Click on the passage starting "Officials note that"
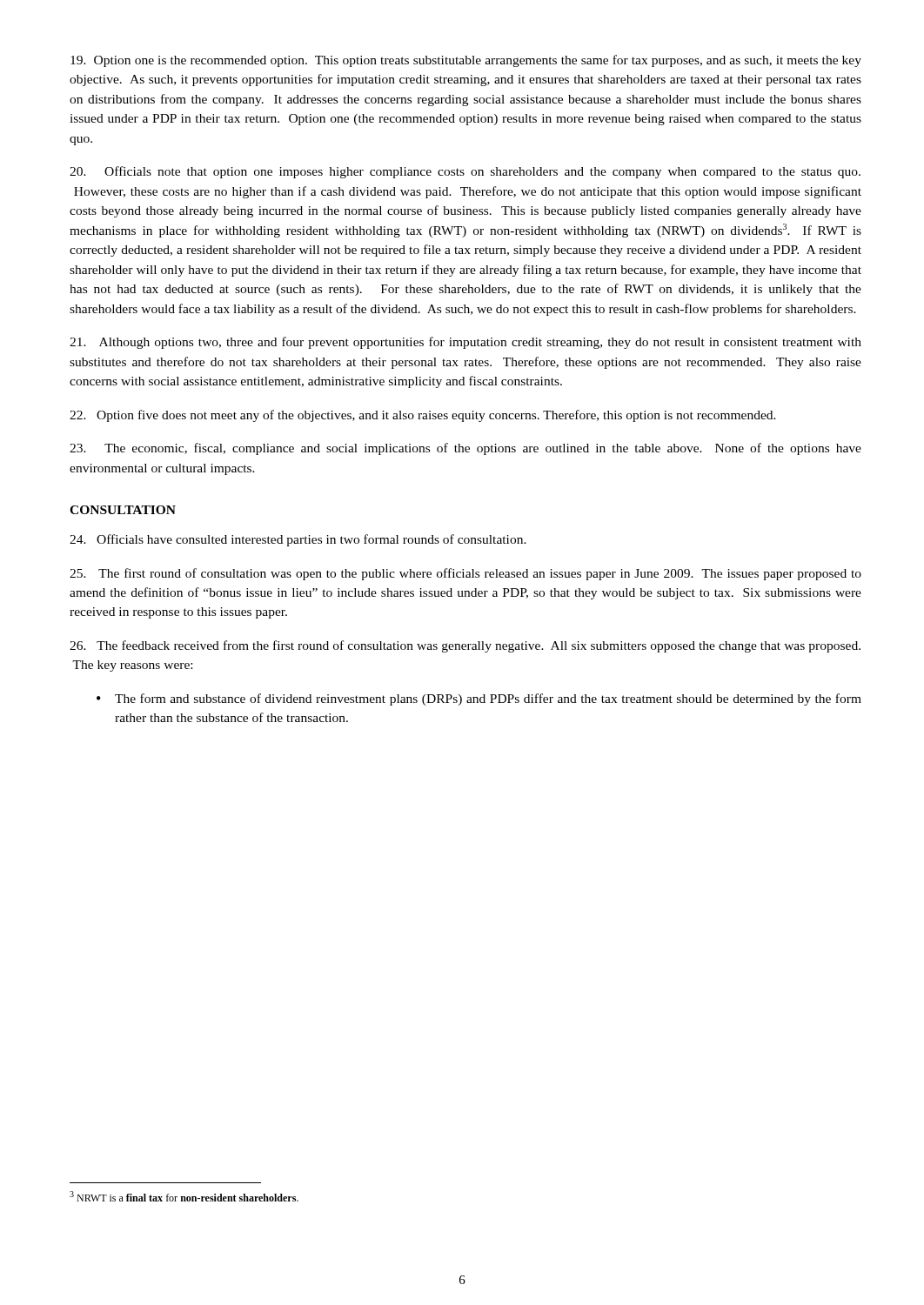The width and height of the screenshot is (924, 1305). click(465, 240)
